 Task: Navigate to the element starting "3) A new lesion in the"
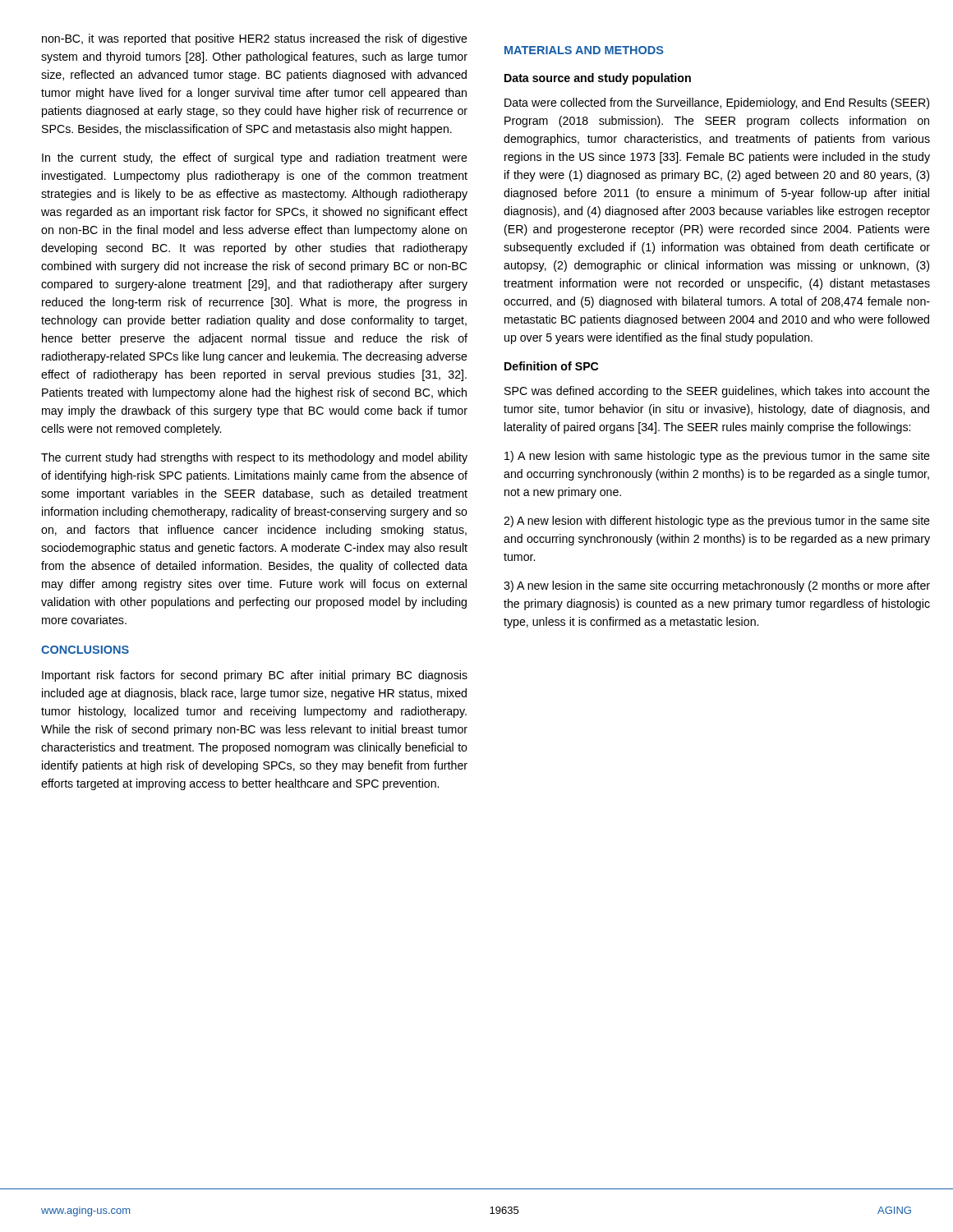point(717,604)
